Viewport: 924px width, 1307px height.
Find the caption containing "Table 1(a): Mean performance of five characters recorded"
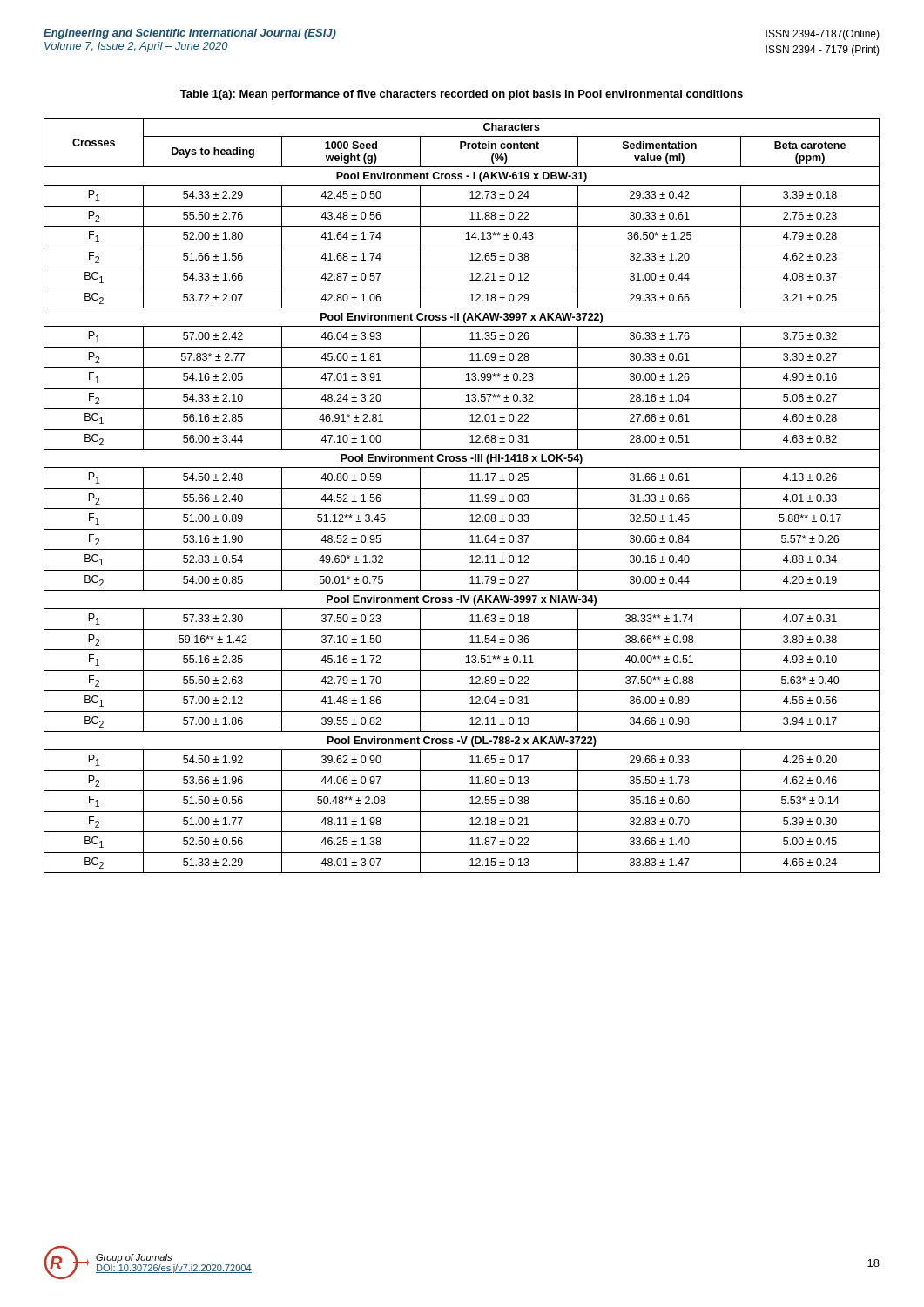462,94
